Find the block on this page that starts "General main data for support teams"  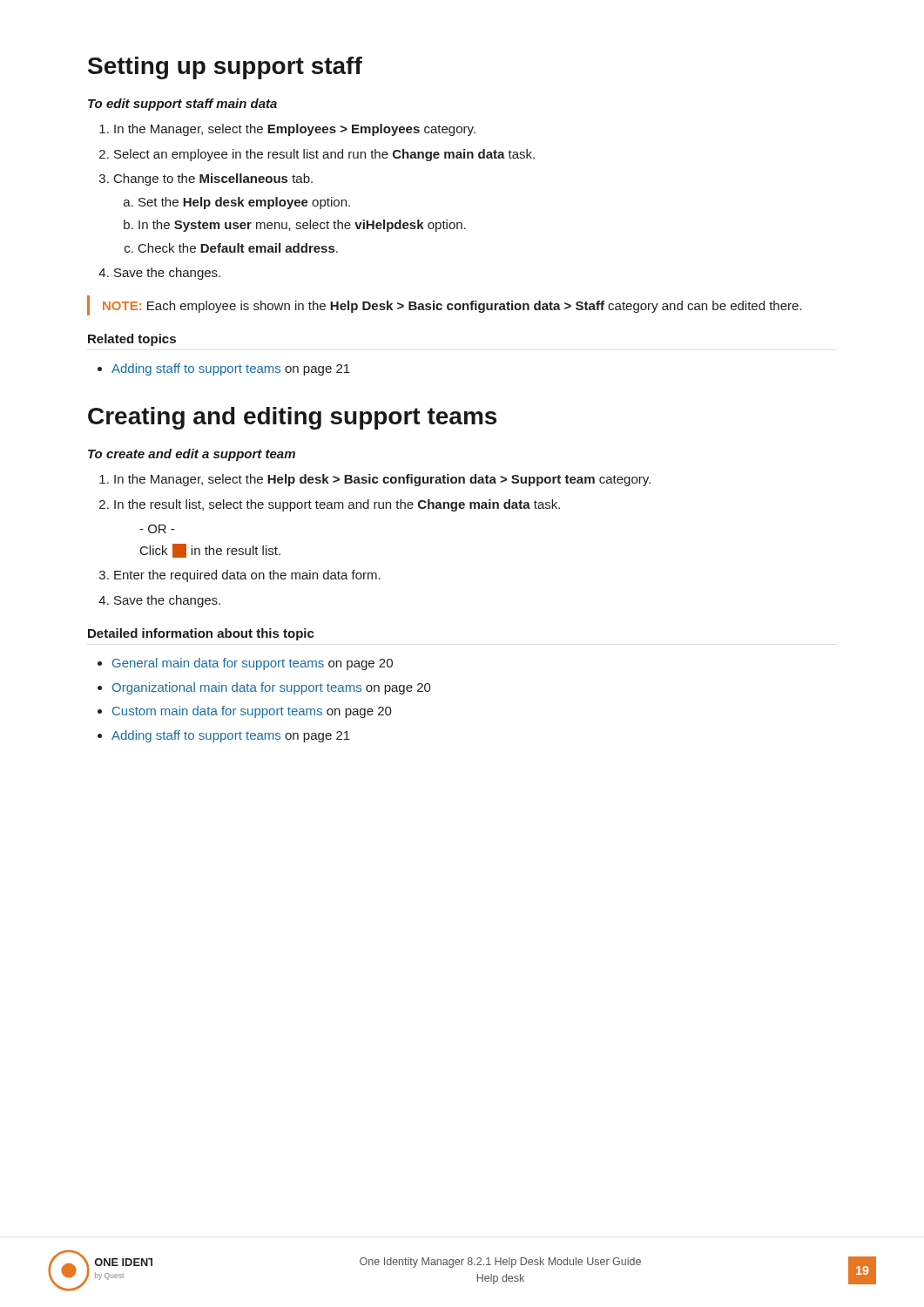pos(253,664)
